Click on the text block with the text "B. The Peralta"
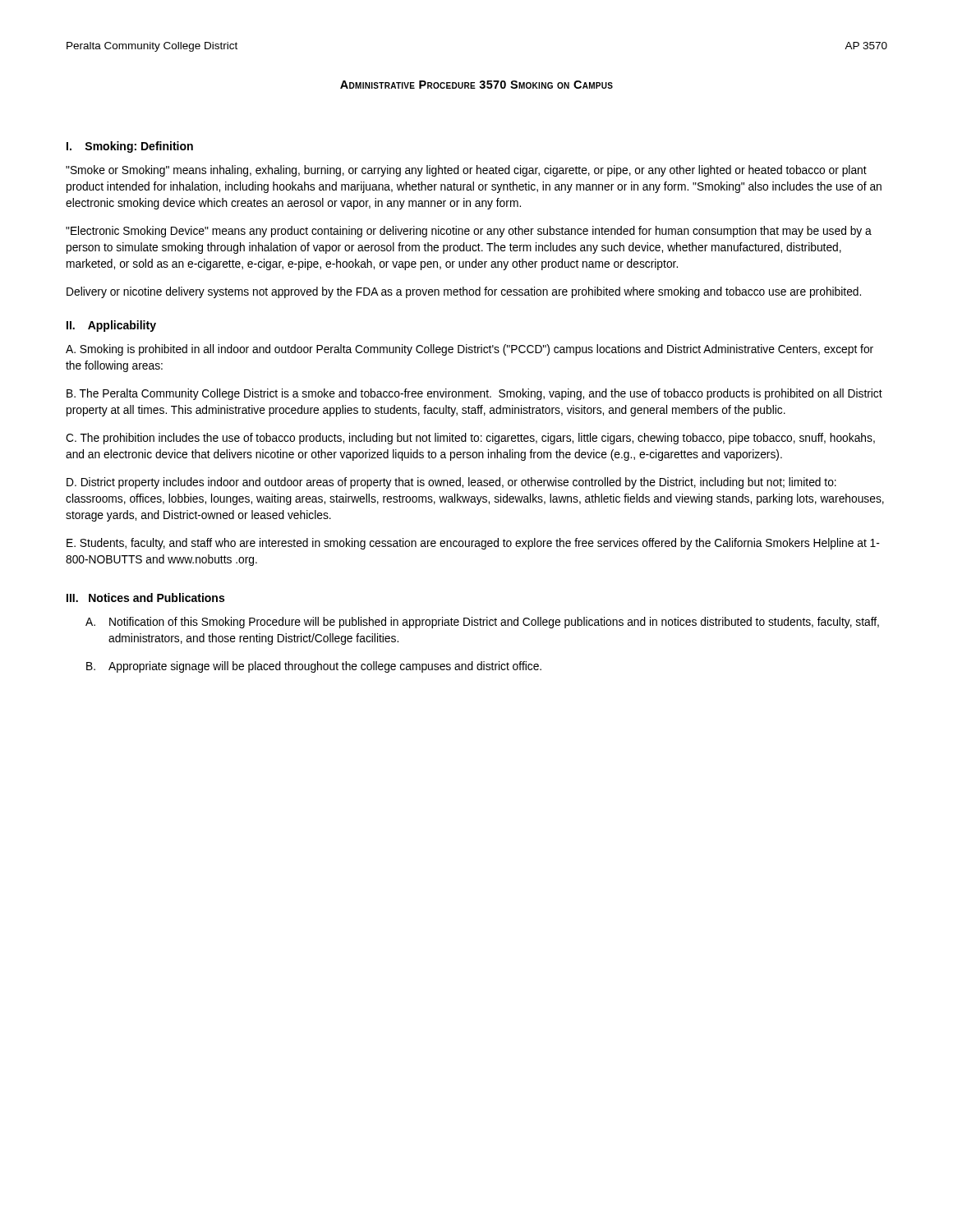 click(474, 402)
